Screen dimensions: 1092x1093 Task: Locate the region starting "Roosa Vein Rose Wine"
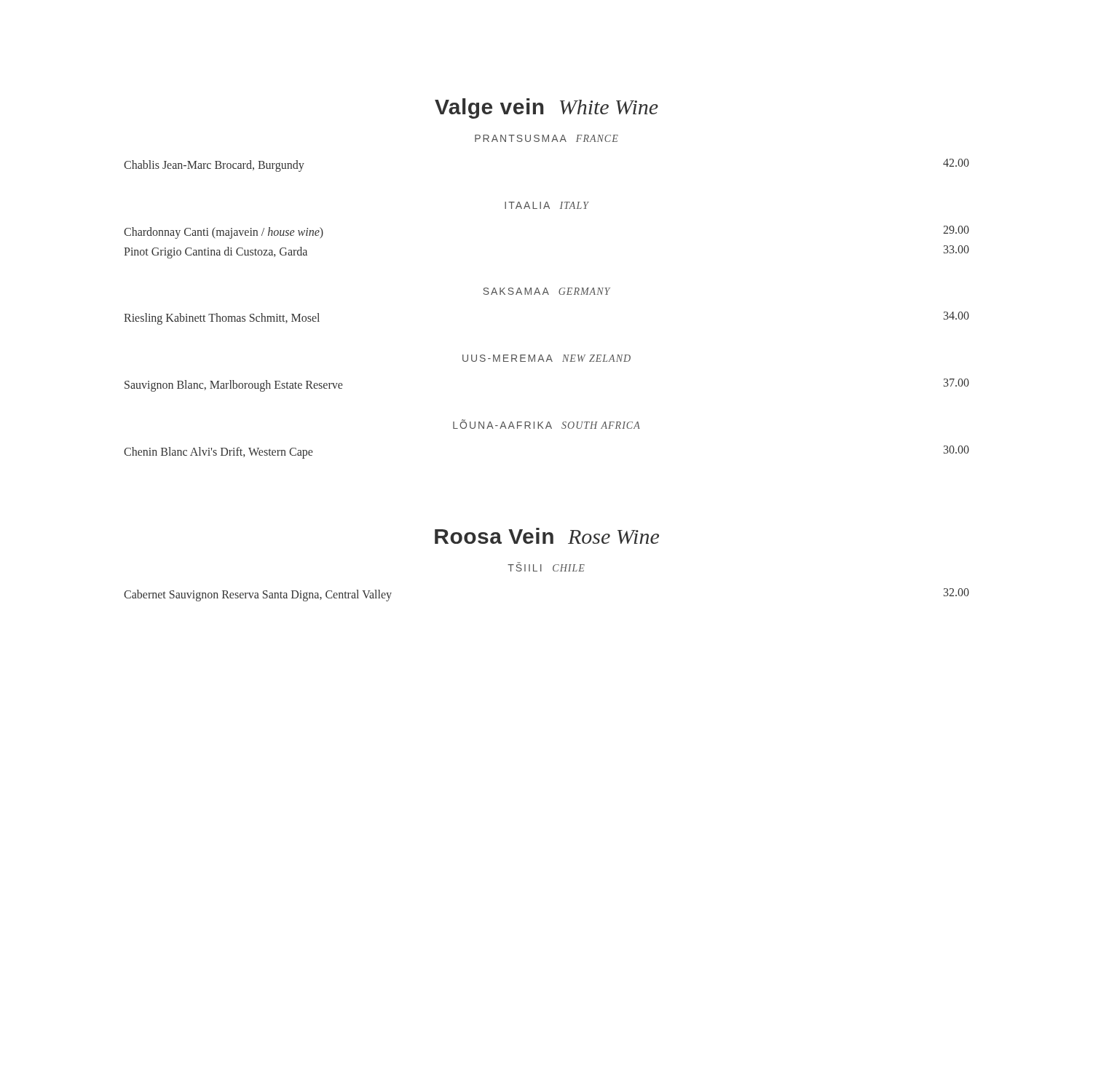tap(546, 536)
